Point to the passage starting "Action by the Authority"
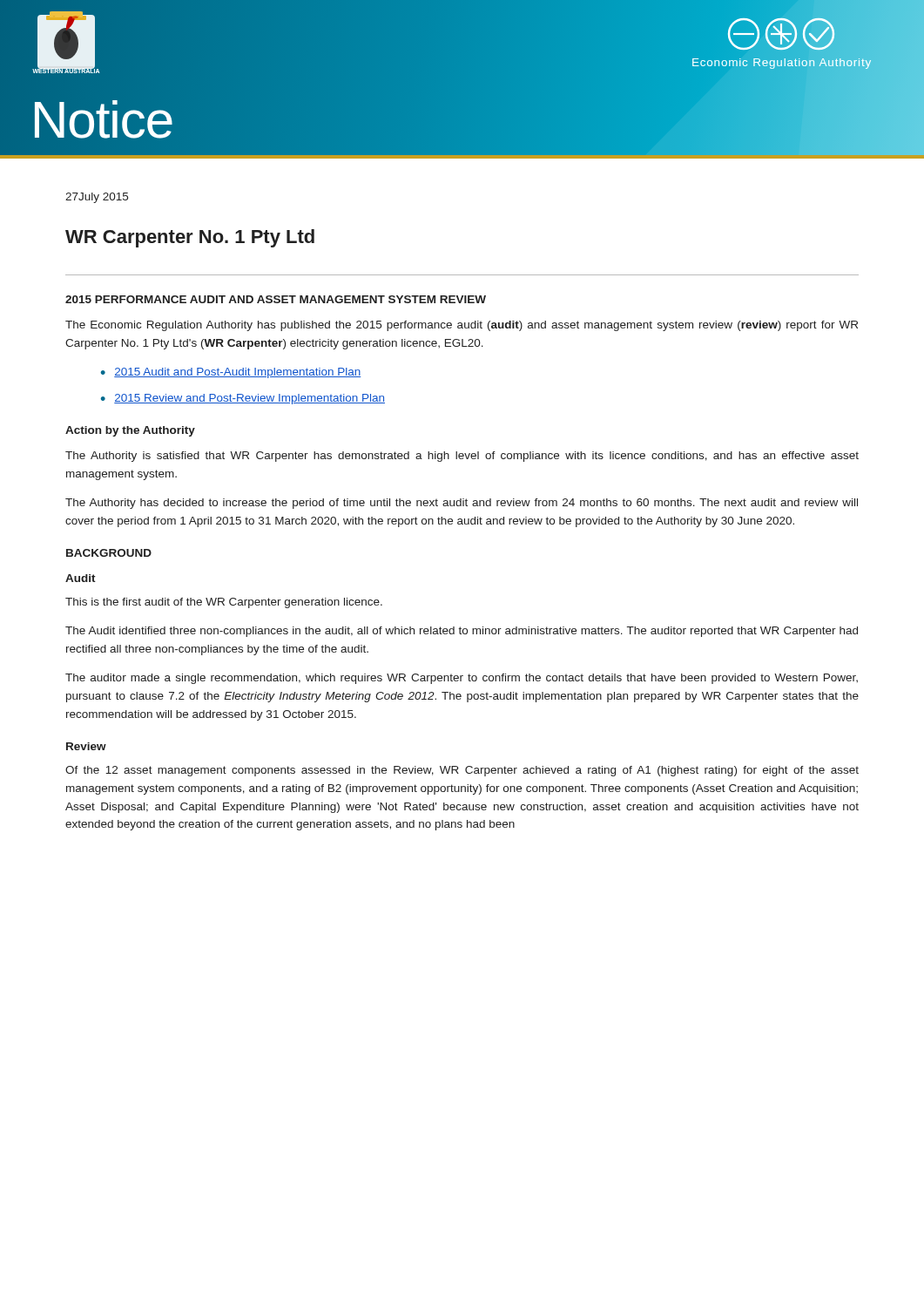The image size is (924, 1307). point(130,430)
